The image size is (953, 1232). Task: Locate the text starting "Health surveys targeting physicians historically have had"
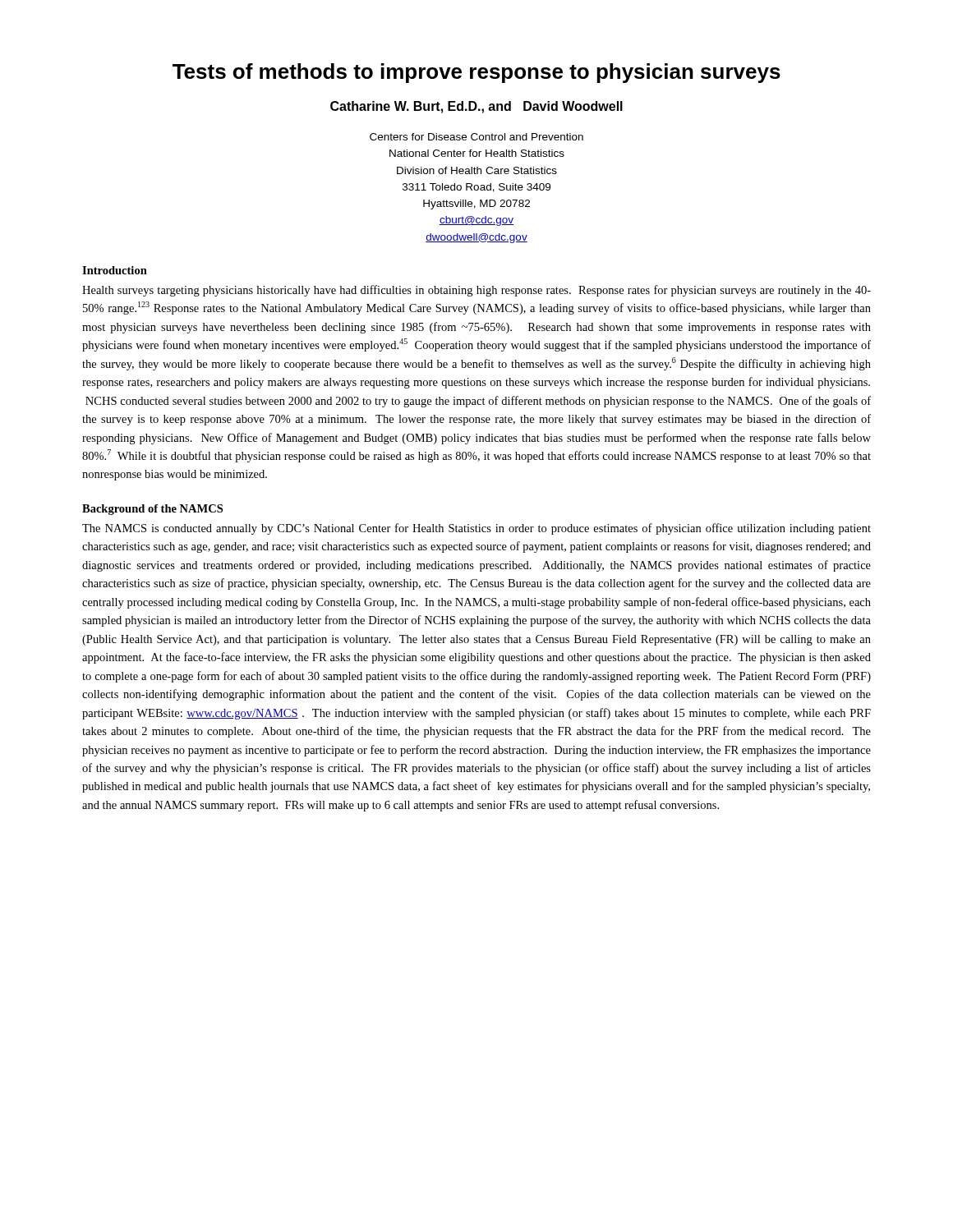[x=476, y=382]
